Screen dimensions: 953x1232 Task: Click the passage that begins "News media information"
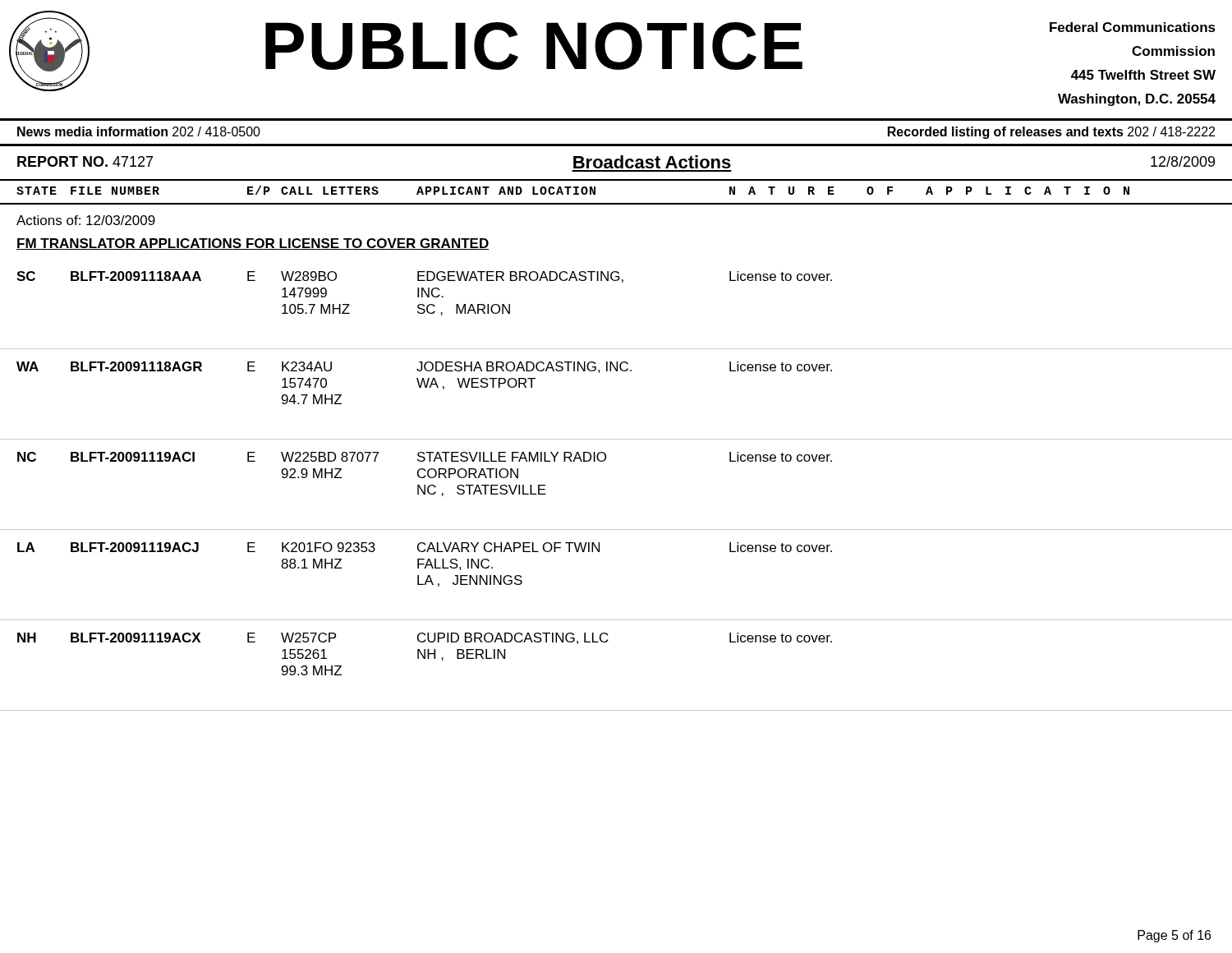pos(616,132)
